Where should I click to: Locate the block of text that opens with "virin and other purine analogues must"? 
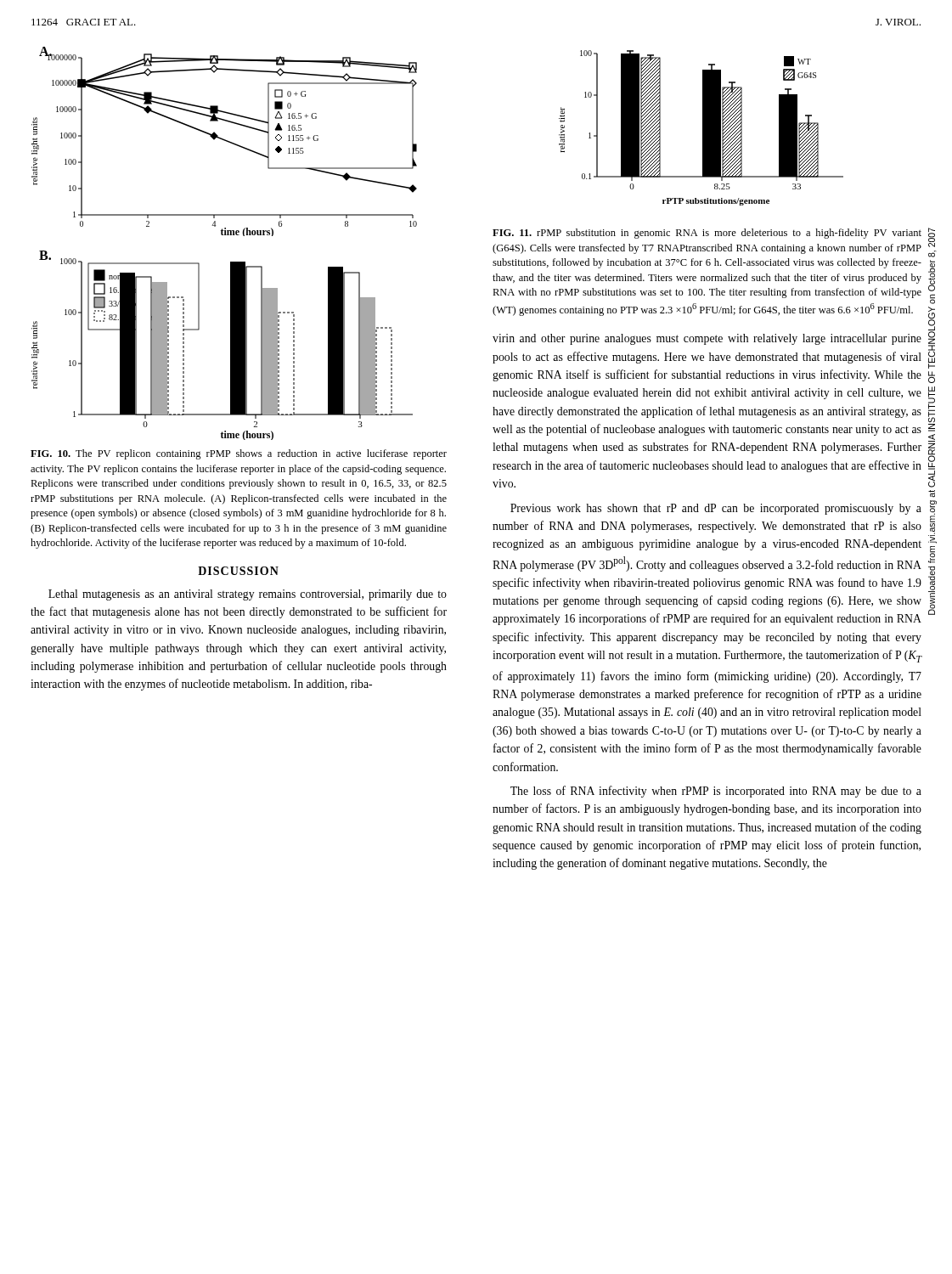coord(707,601)
